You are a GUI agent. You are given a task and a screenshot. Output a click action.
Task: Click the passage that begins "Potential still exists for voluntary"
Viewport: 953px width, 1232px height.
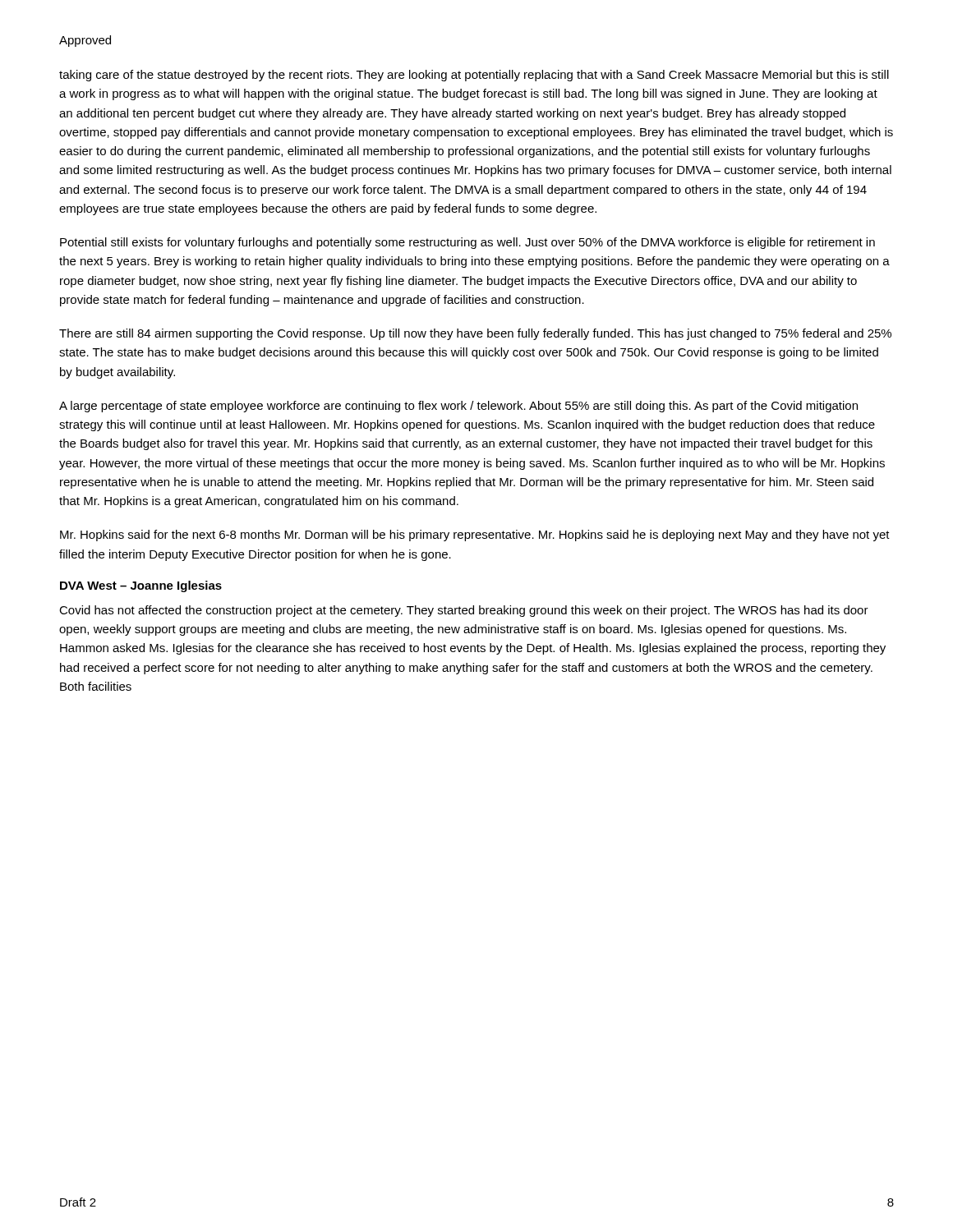[474, 271]
